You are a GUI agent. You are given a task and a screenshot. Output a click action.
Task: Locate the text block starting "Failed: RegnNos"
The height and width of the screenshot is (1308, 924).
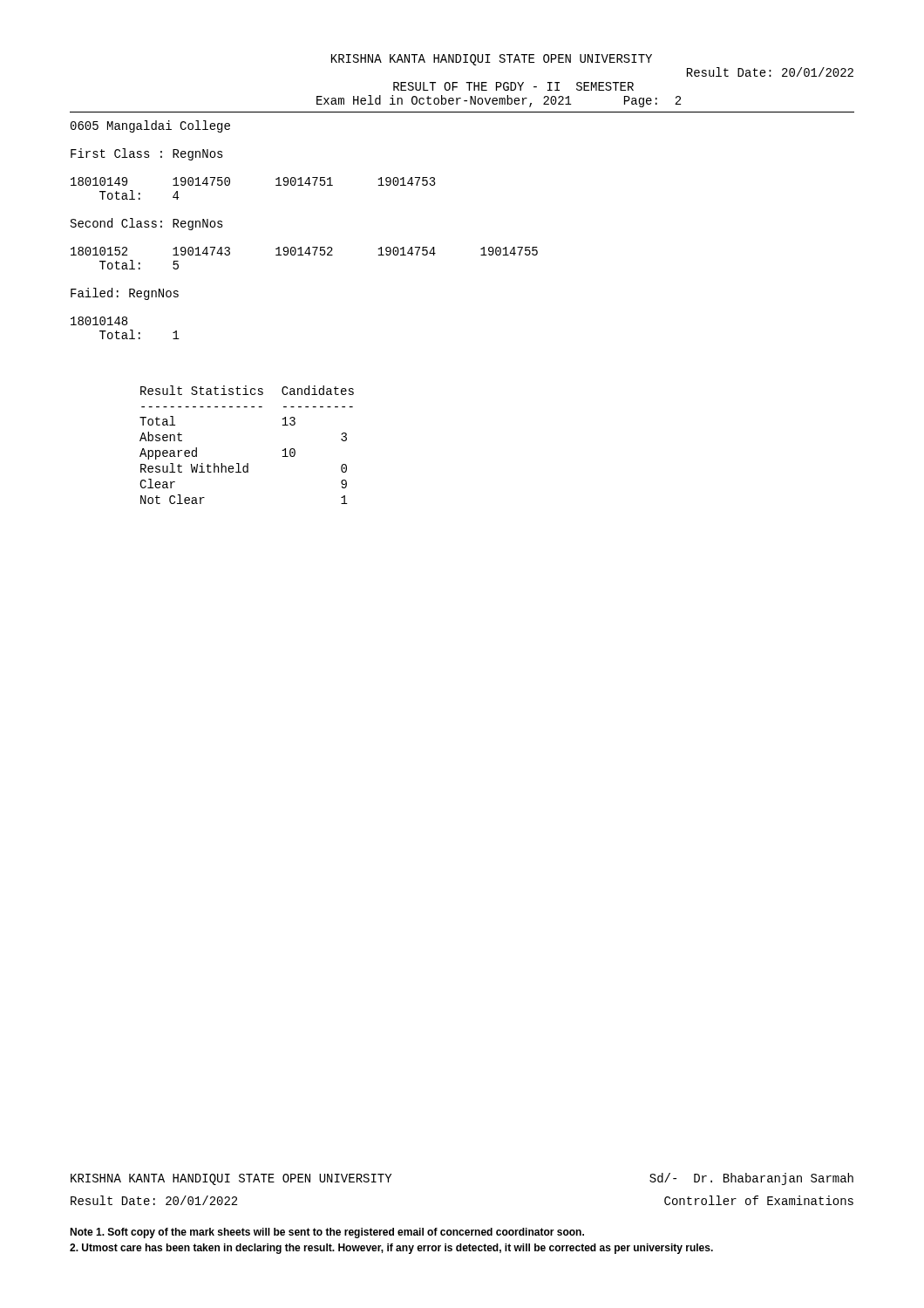125,294
